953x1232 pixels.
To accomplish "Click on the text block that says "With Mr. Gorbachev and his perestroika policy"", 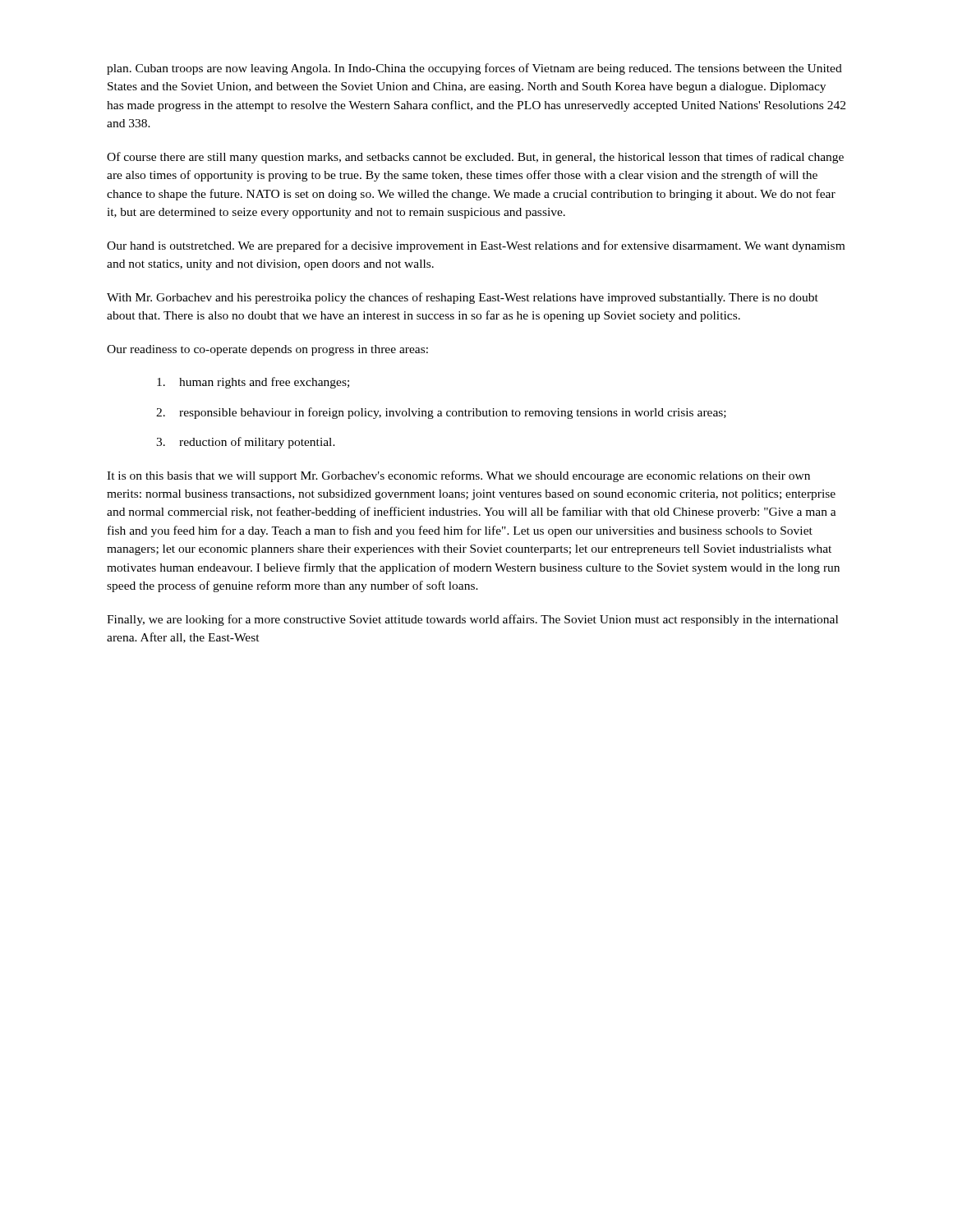I will coord(462,306).
